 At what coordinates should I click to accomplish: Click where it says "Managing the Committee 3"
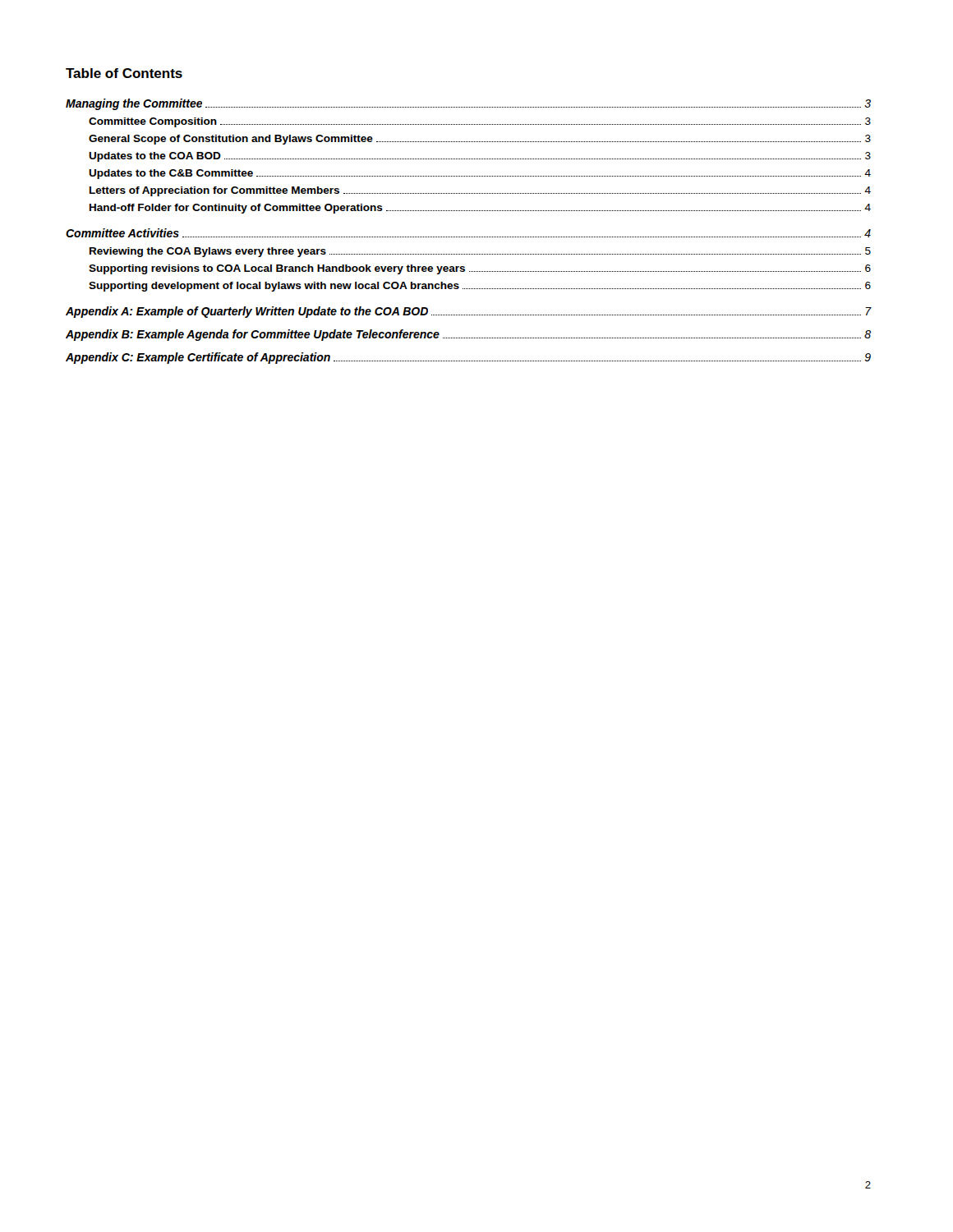tap(468, 103)
